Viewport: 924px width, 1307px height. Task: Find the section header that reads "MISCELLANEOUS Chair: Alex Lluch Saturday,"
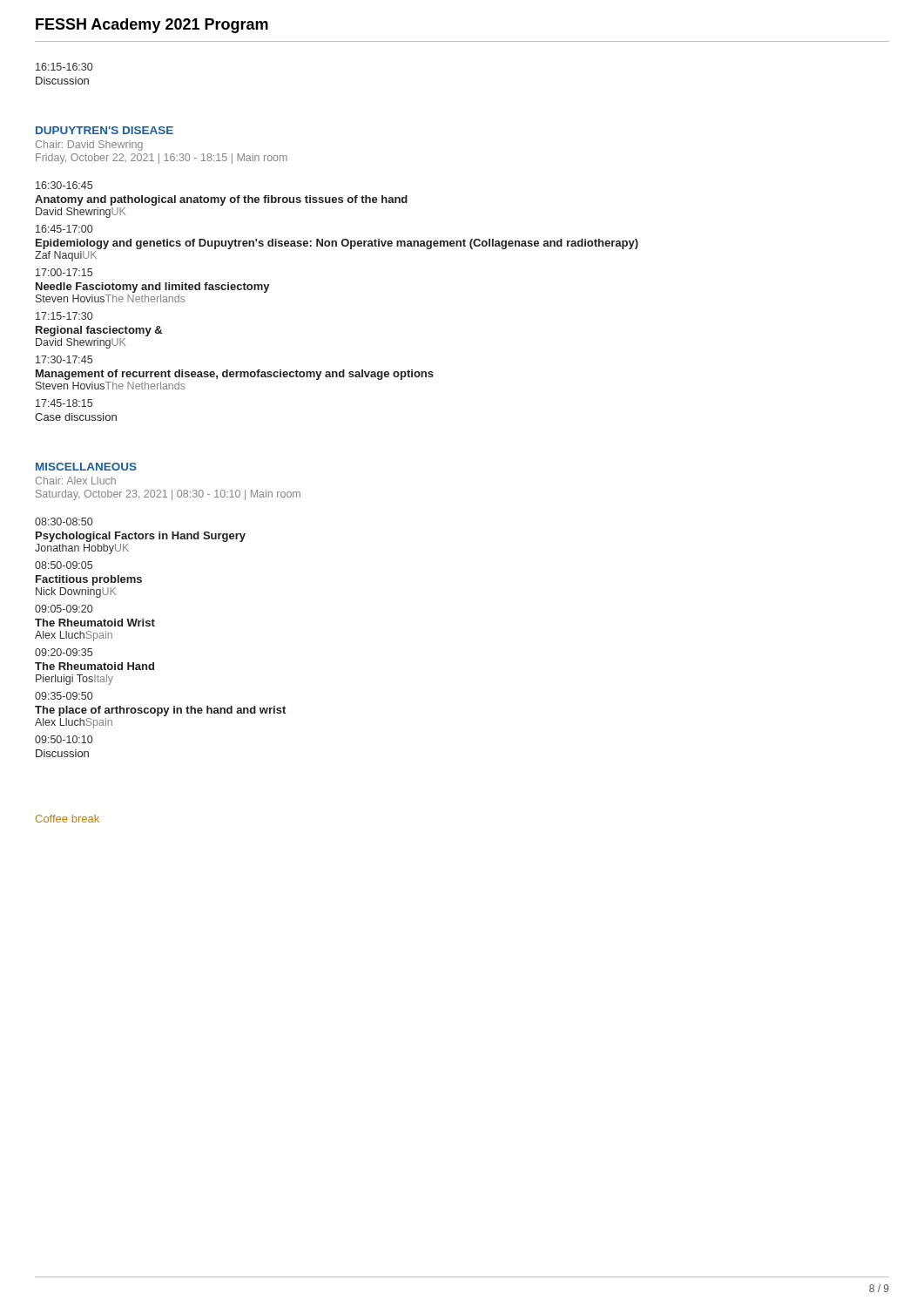coord(86,467)
